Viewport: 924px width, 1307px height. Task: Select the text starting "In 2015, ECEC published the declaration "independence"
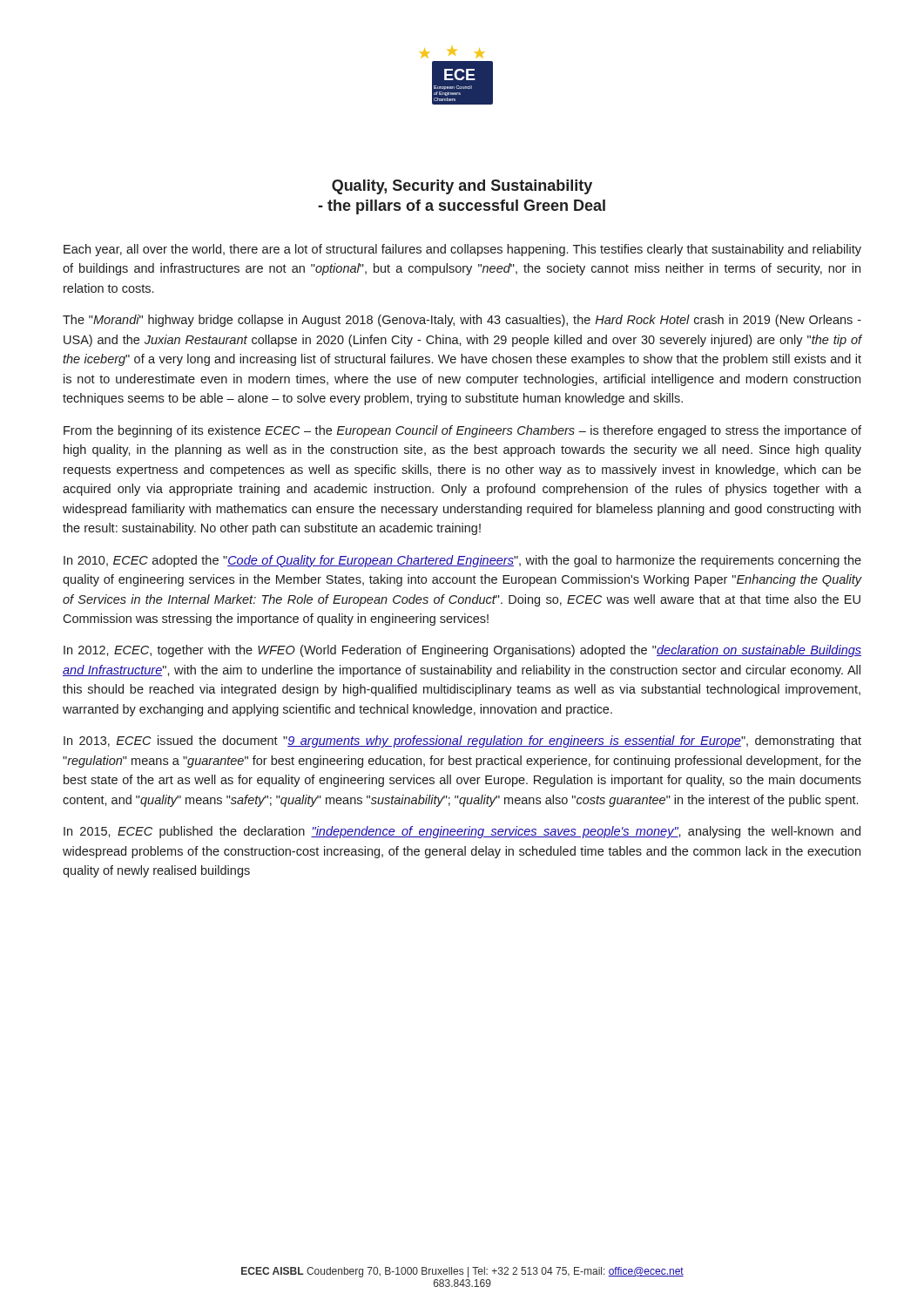(462, 851)
